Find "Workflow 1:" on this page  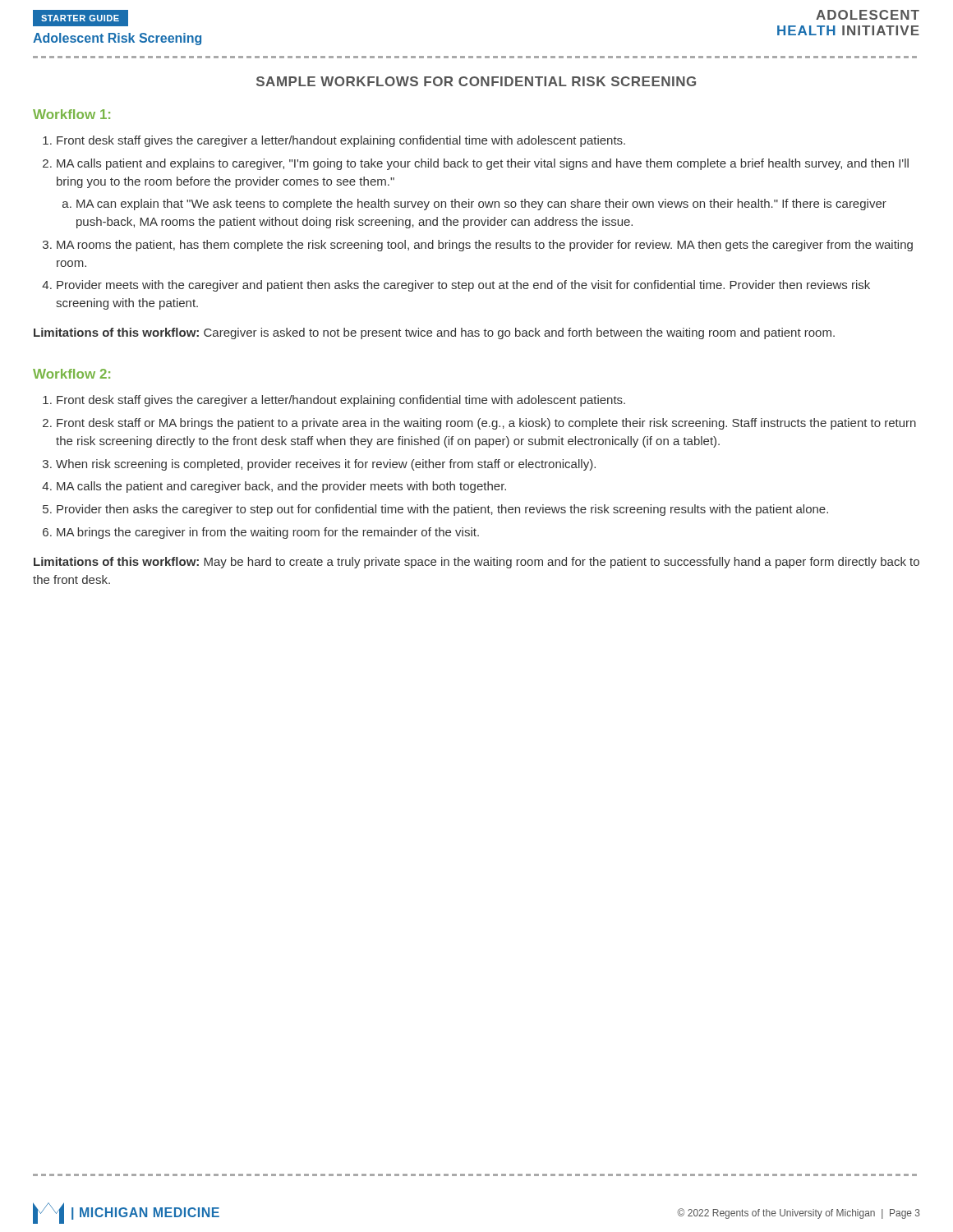click(72, 115)
